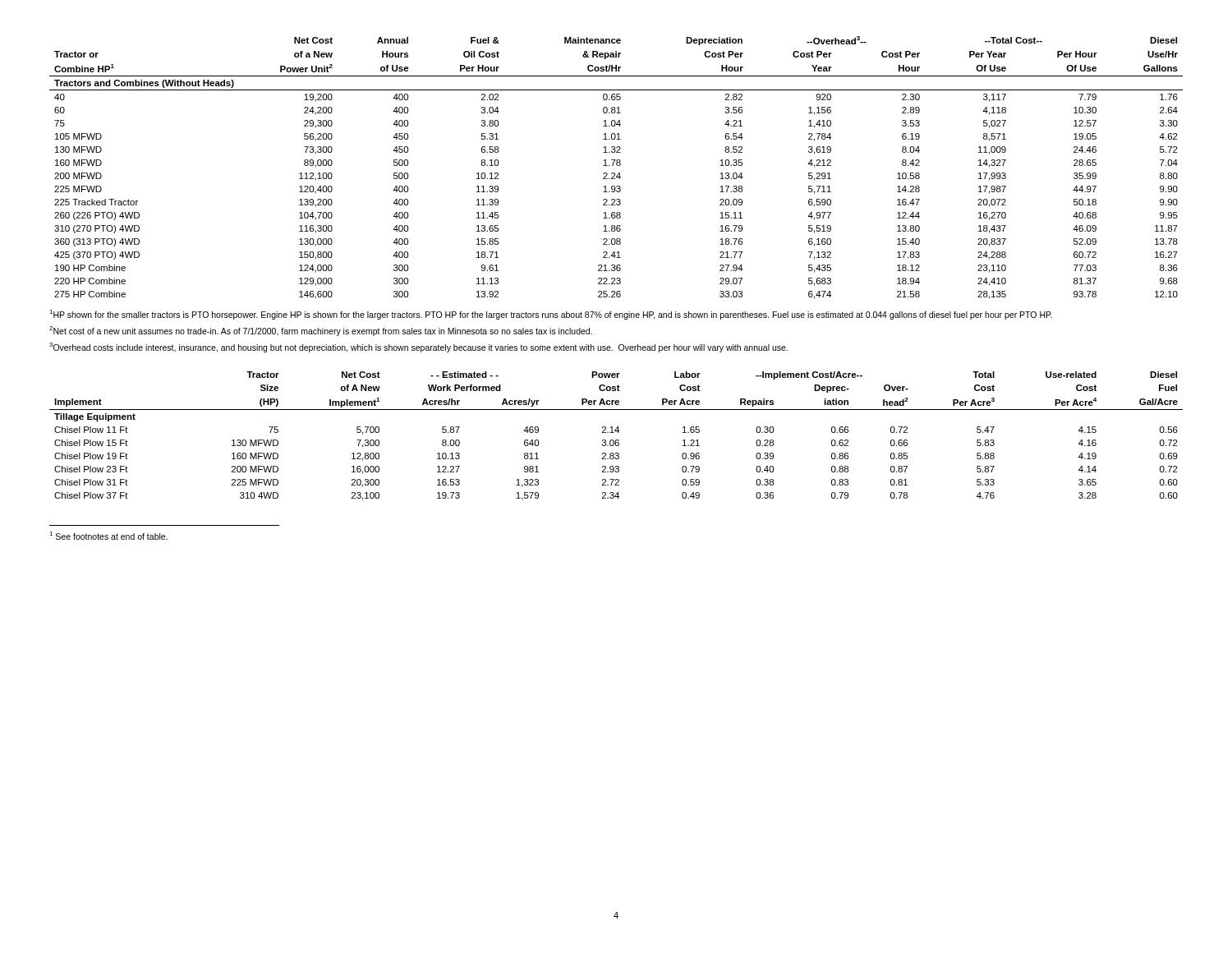Find the table that mentions "--Total Cost--"
The image size is (1232, 953).
pyautogui.click(x=616, y=167)
